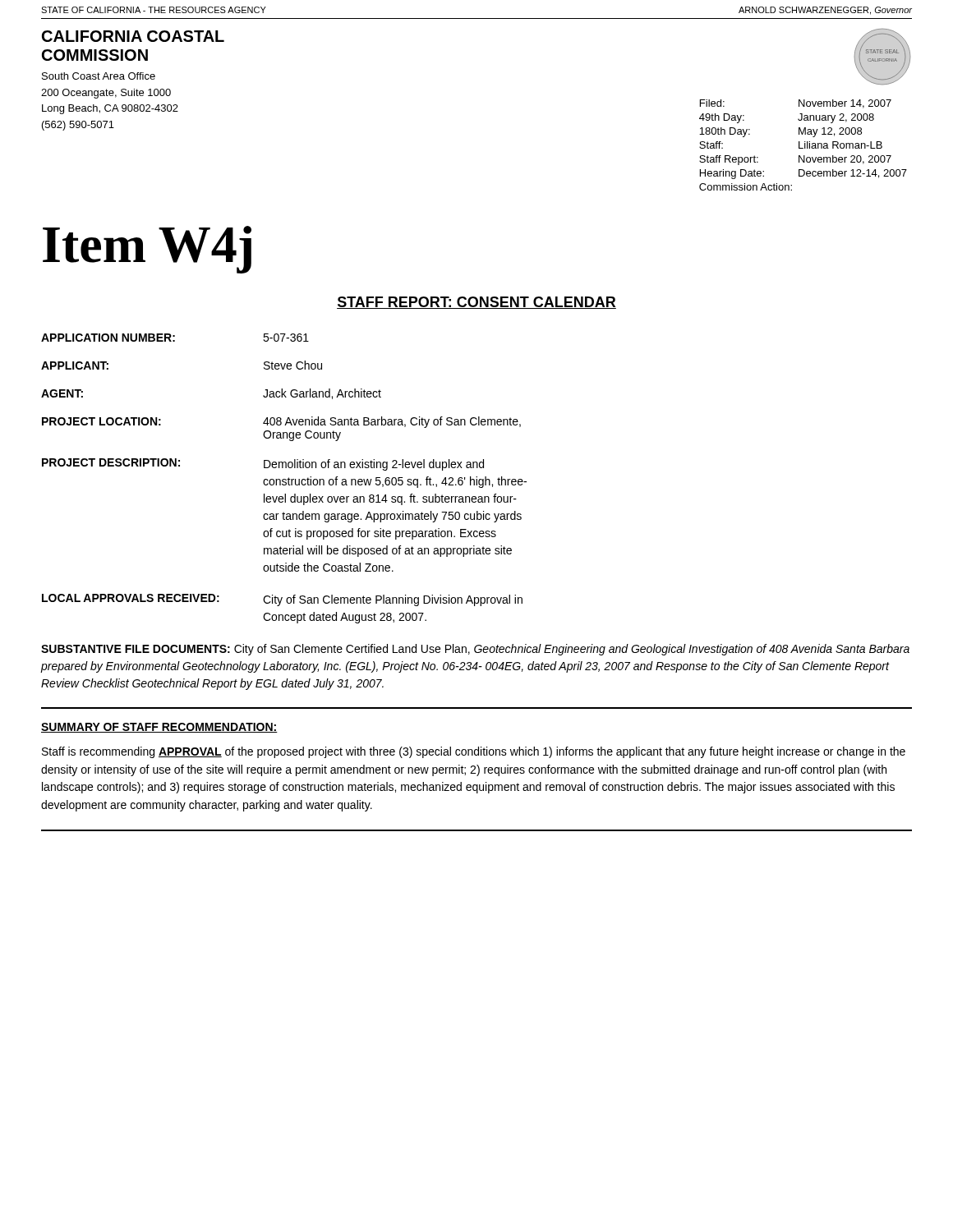Click on the title with the text "CALIFORNIA COASTAL COMMISSION"
The image size is (953, 1232).
point(133,46)
